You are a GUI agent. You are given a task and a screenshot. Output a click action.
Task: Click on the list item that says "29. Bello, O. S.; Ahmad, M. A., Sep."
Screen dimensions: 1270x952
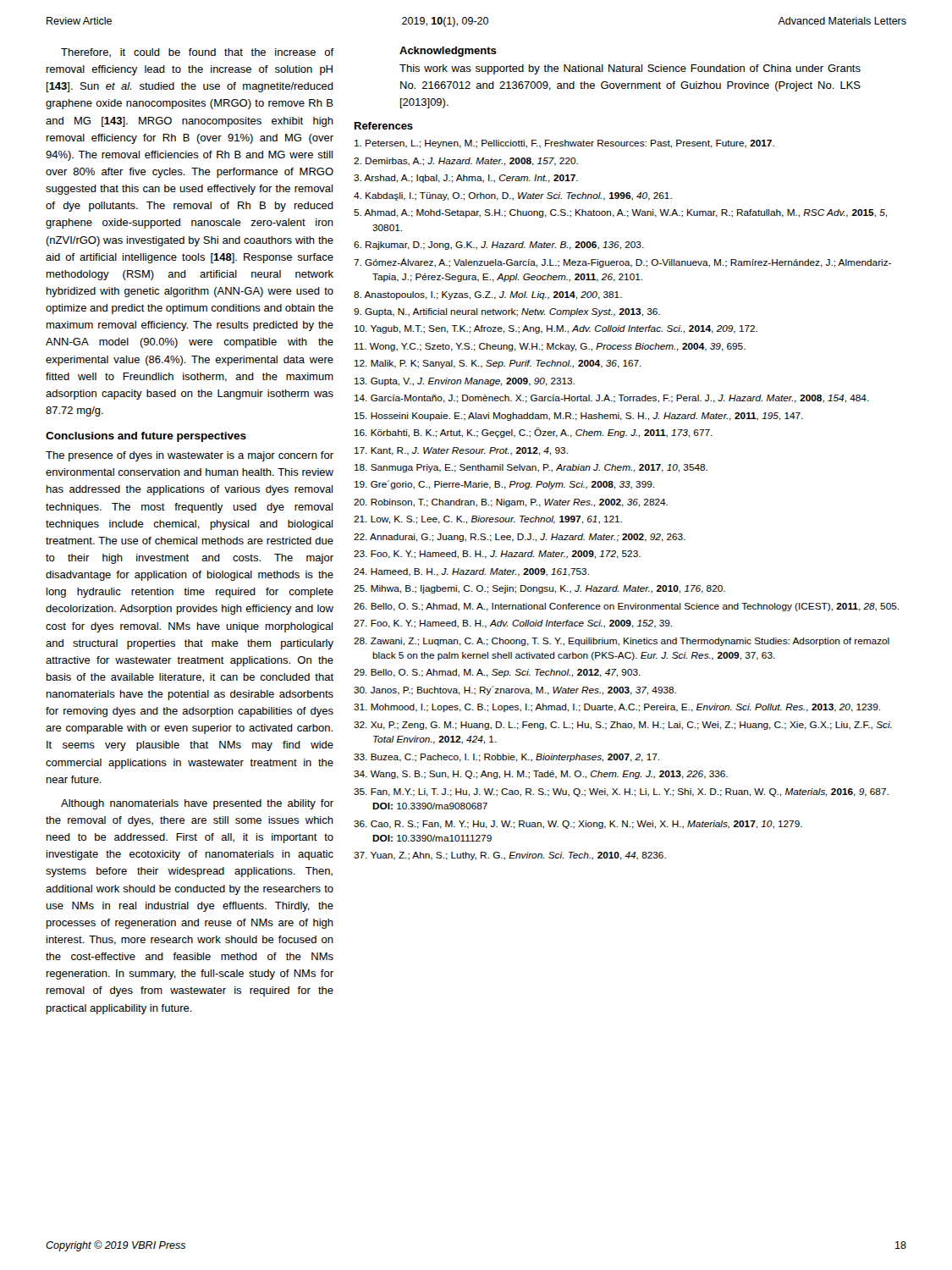(497, 673)
